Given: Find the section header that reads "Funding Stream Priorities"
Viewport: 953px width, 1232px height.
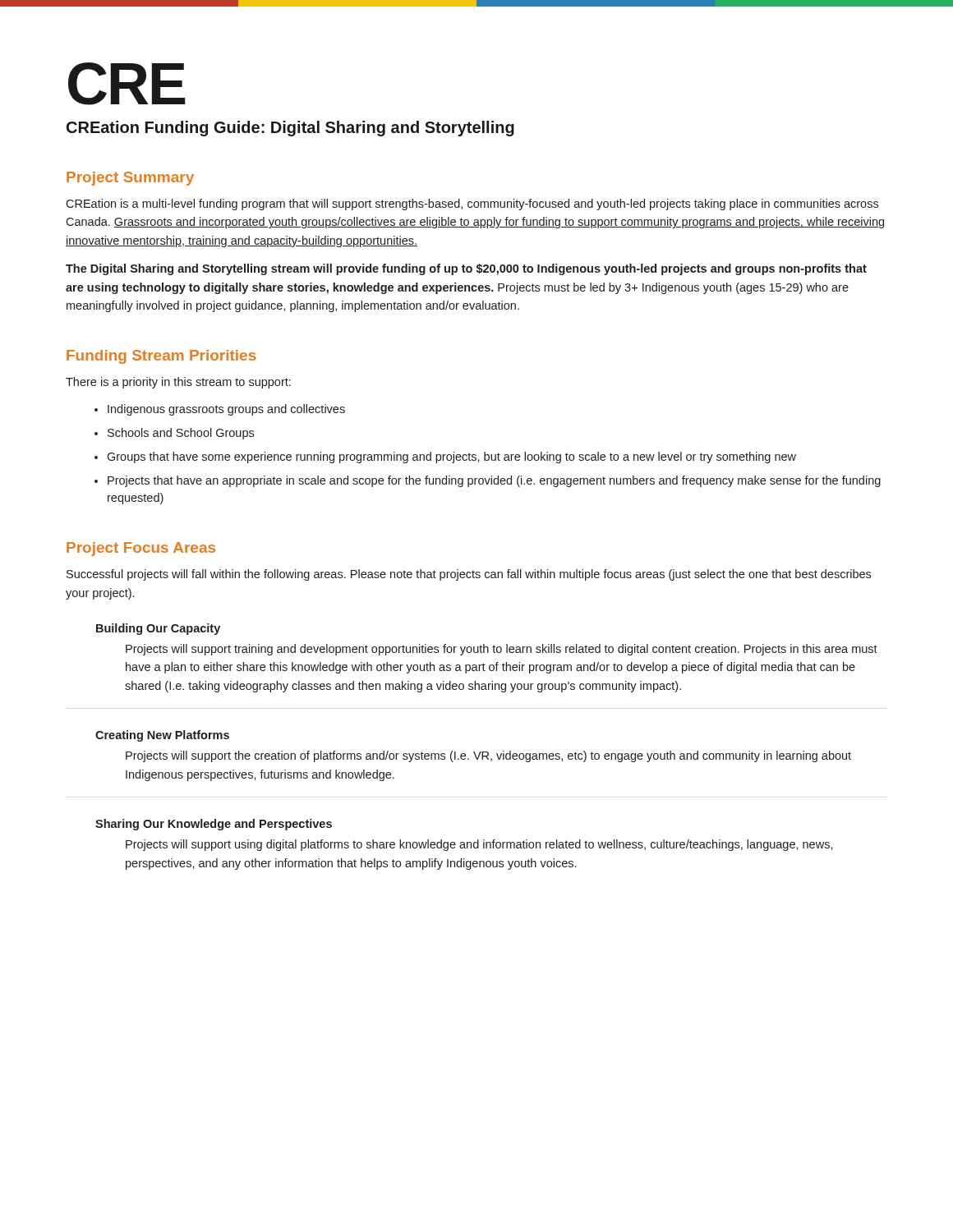Looking at the screenshot, I should [x=161, y=355].
